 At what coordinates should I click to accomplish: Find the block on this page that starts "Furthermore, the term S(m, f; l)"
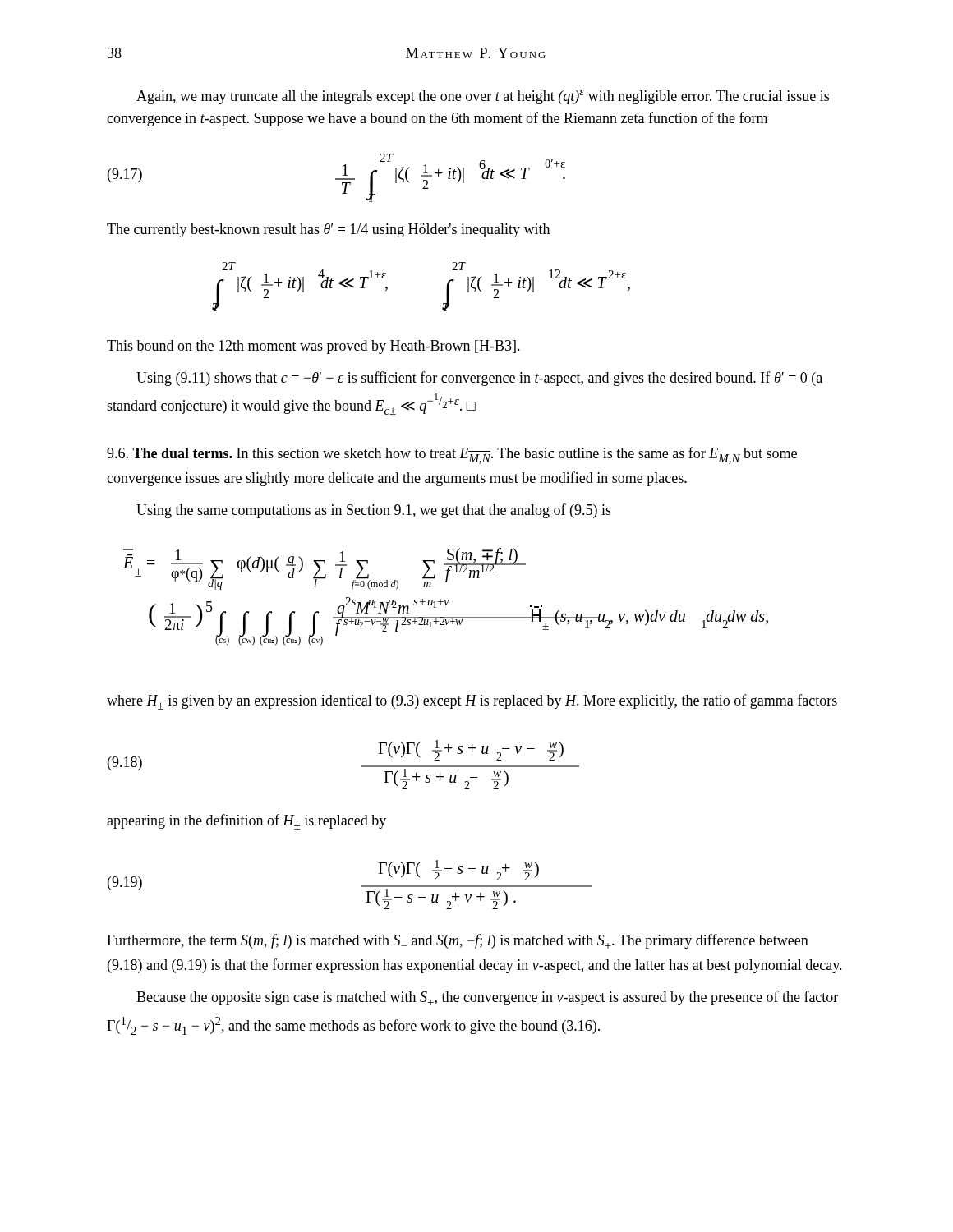point(476,985)
